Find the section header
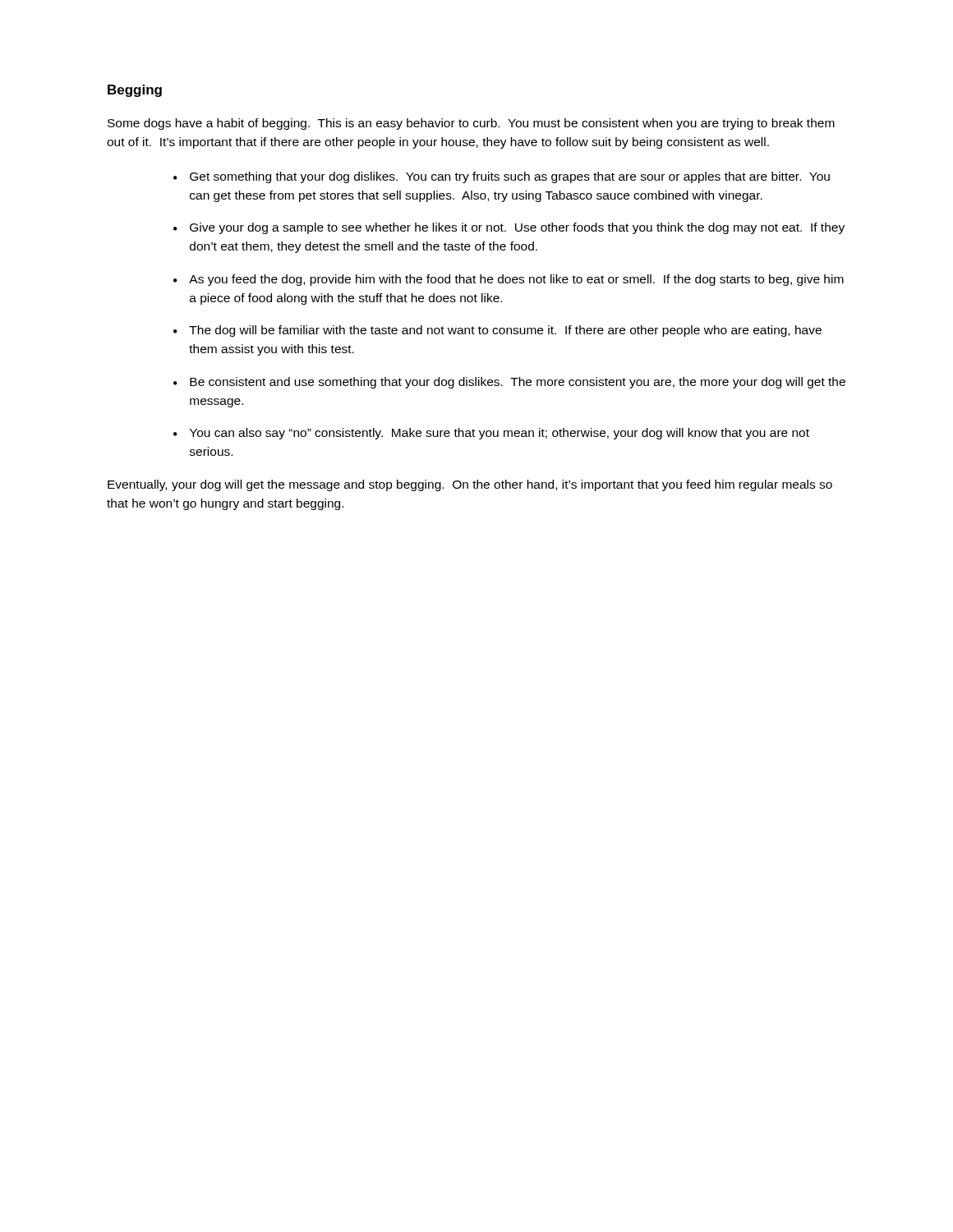The width and height of the screenshot is (953, 1232). 135,90
